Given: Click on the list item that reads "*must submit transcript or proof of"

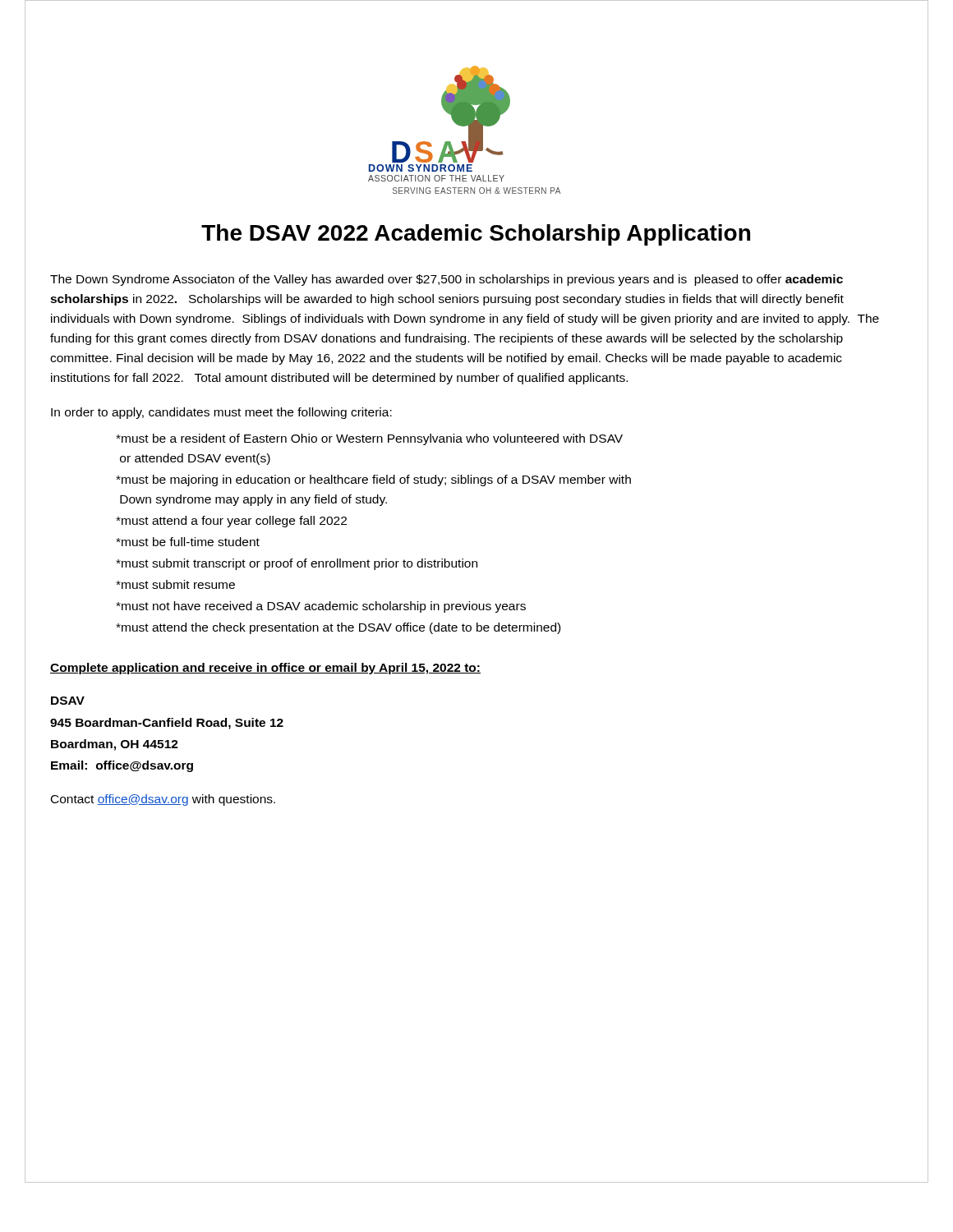Looking at the screenshot, I should coord(297,563).
